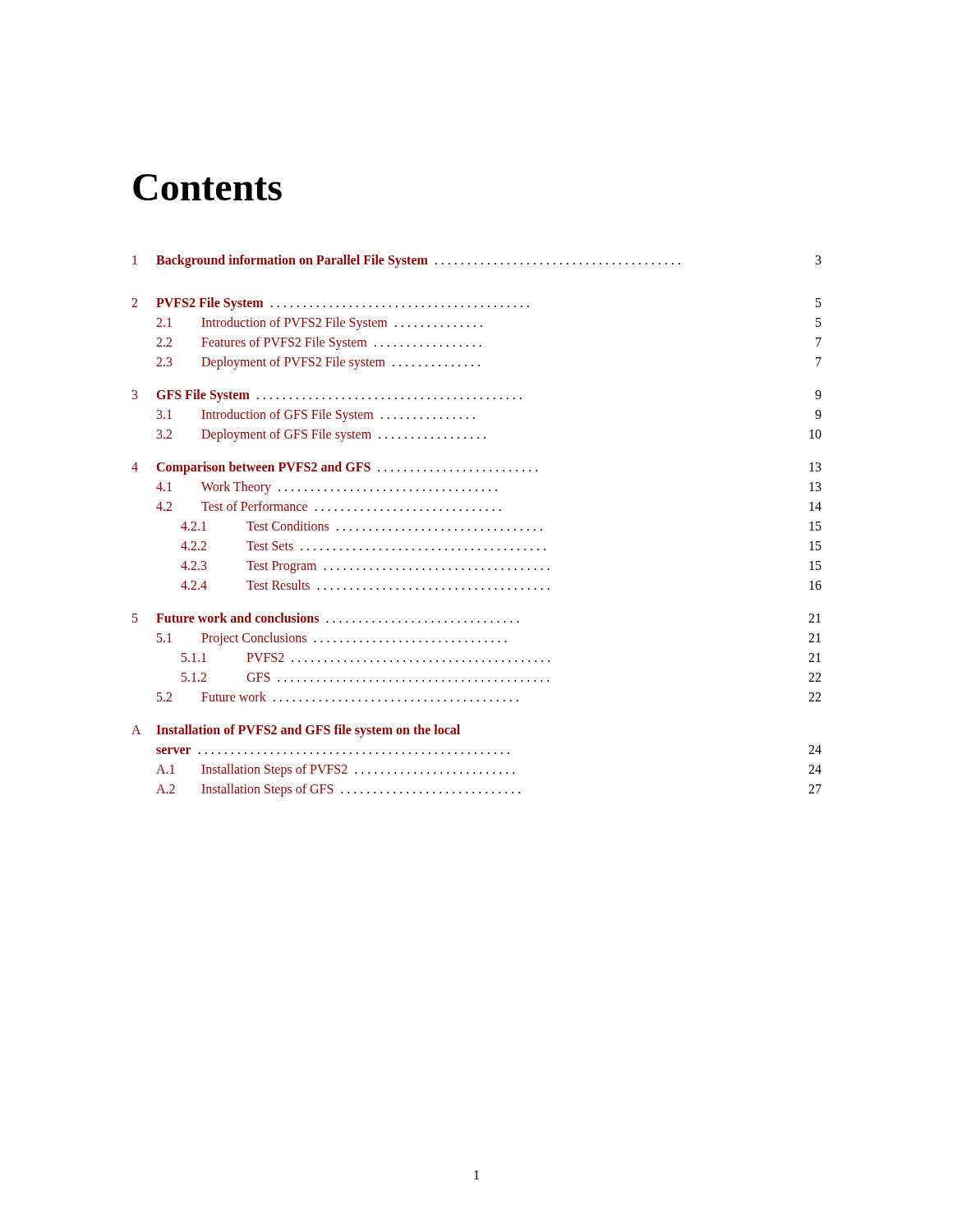Find the list item containing "5.1 Project Conclusions"
Image resolution: width=953 pixels, height=1232 pixels.
(489, 638)
